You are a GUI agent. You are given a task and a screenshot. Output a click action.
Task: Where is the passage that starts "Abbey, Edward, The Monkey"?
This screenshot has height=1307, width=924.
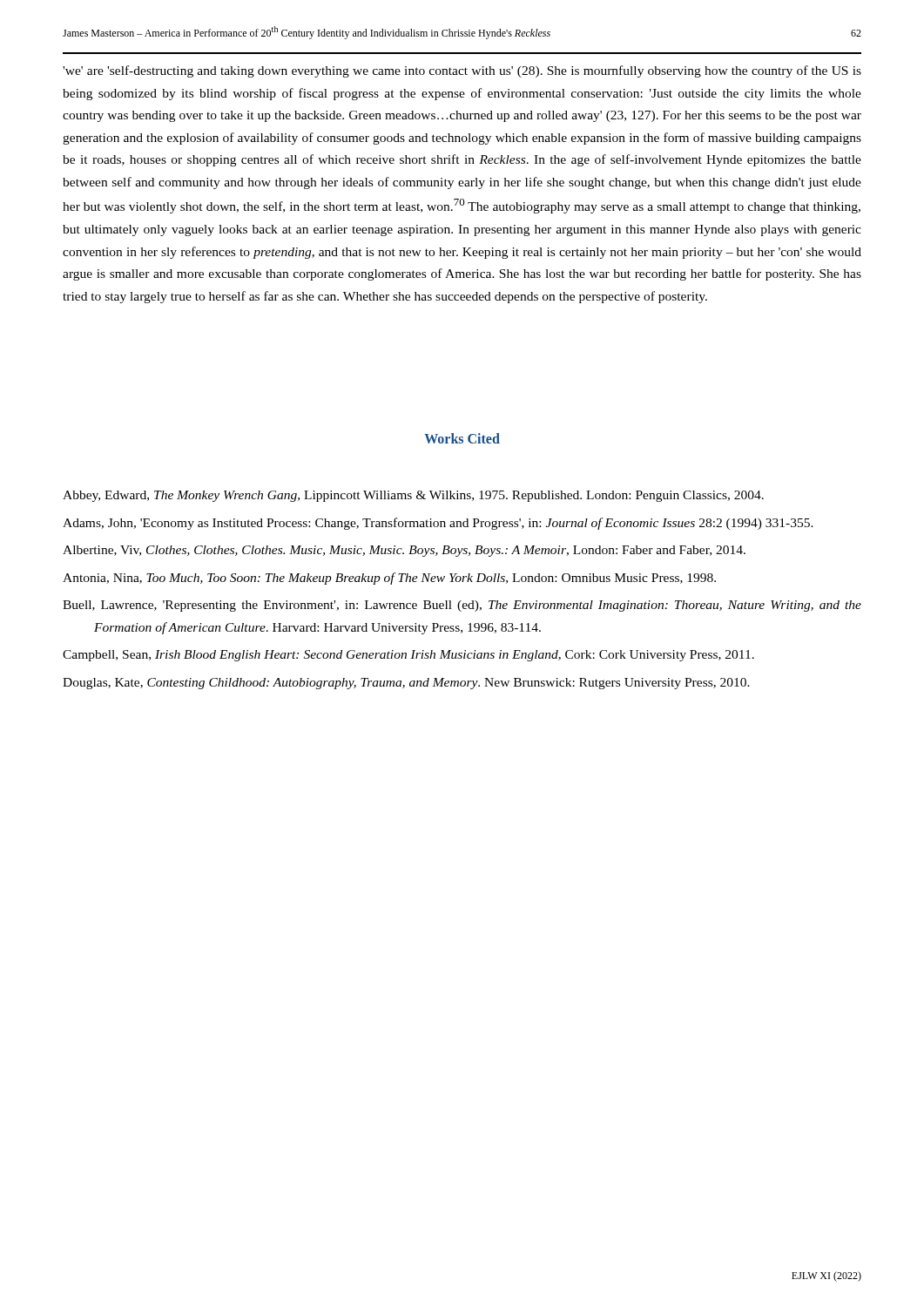pyautogui.click(x=413, y=495)
